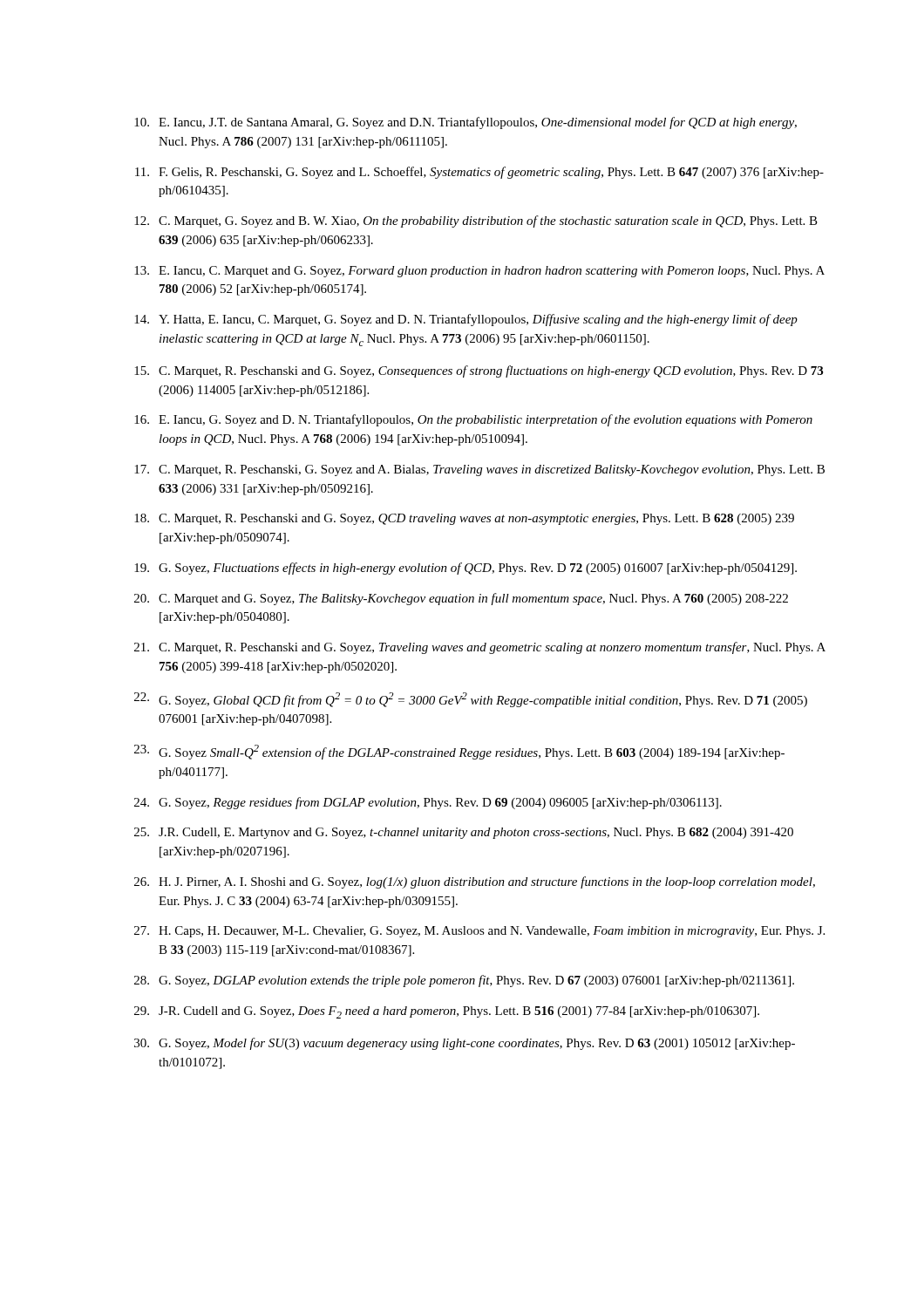
Task: Find the element starting "10. E. Iancu, J.T. de Santana Amaral, G."
Action: (471, 132)
